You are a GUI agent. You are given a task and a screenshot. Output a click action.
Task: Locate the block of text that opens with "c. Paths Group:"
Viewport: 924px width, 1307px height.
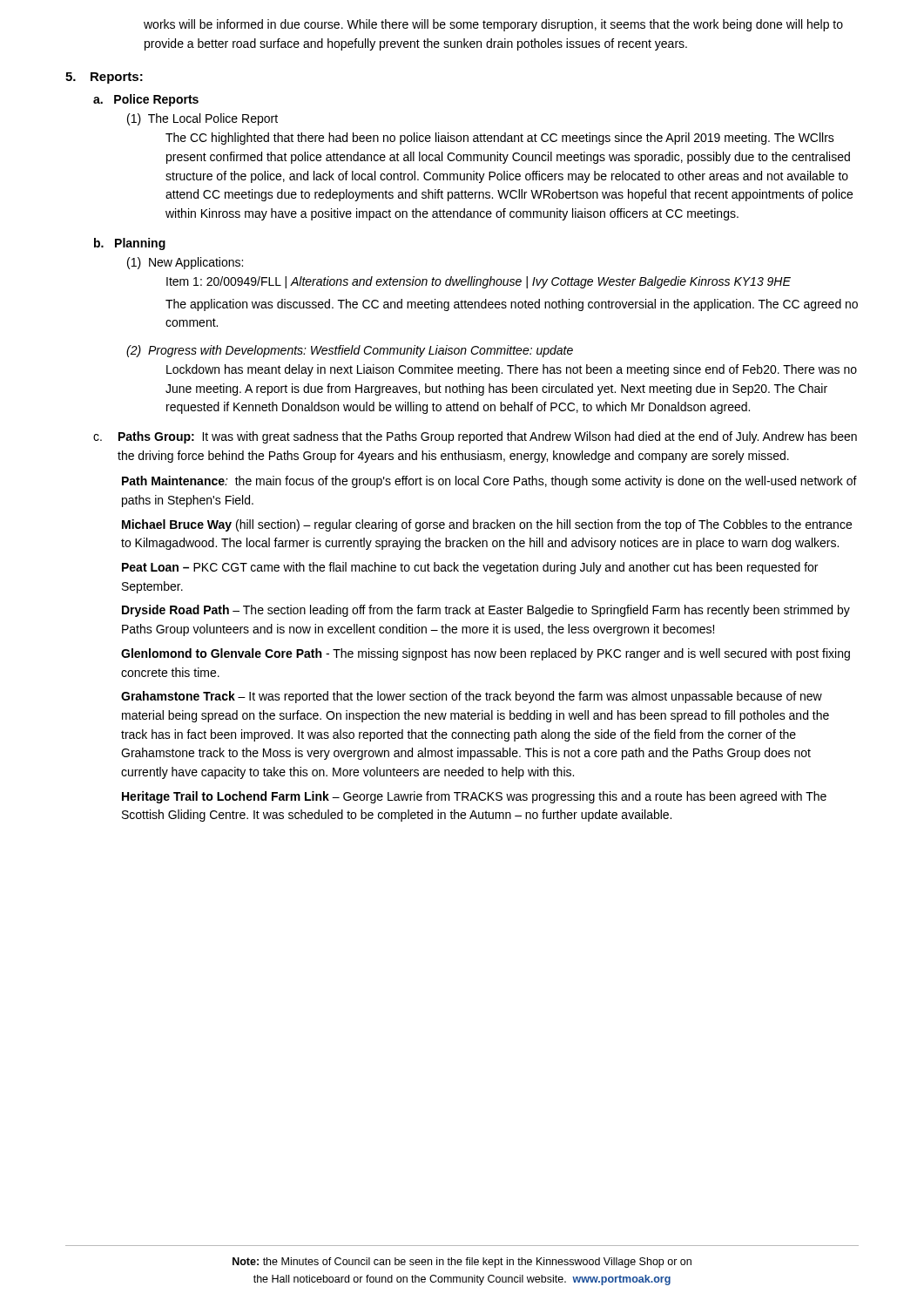(x=476, y=447)
